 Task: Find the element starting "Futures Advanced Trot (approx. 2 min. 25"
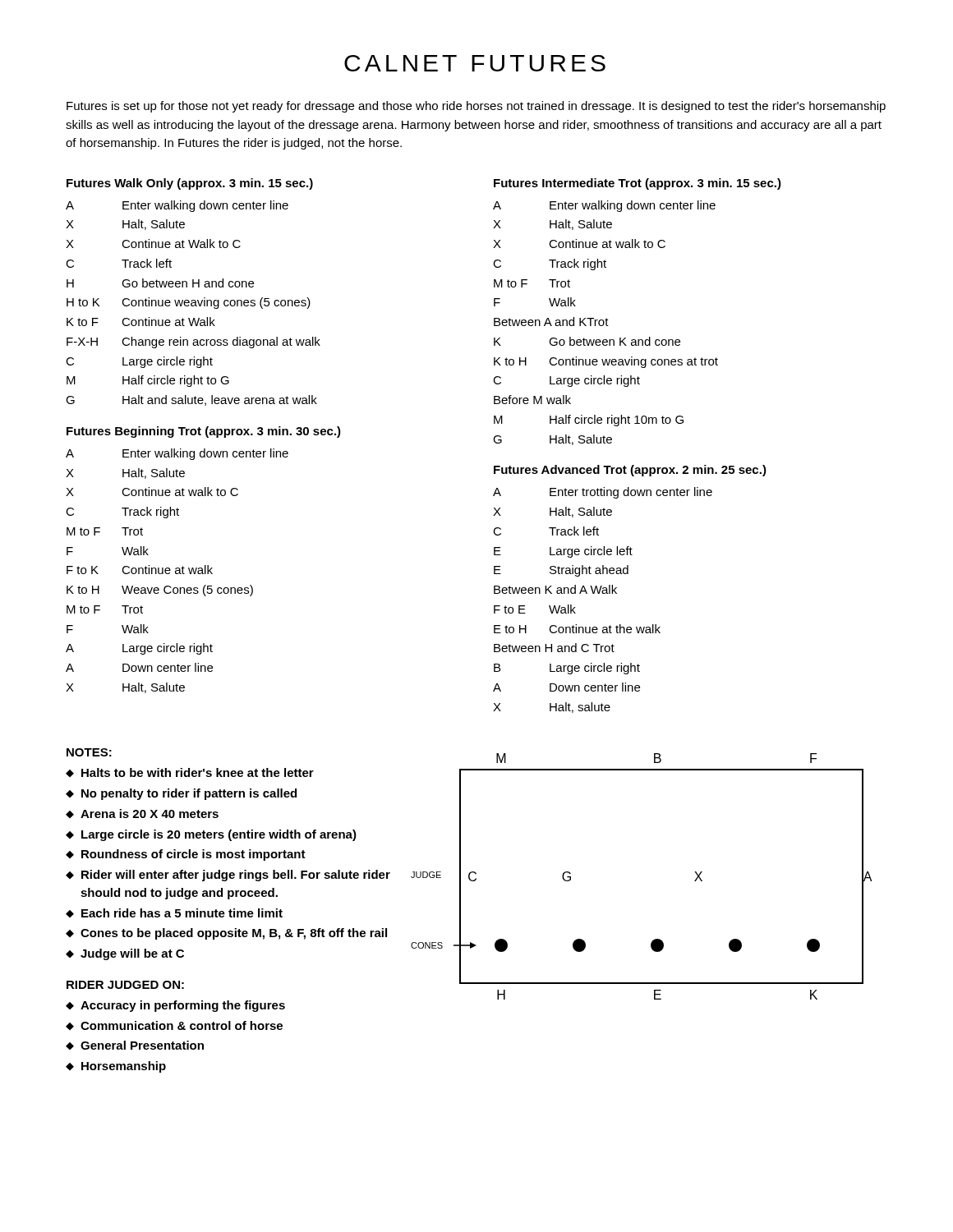click(630, 470)
